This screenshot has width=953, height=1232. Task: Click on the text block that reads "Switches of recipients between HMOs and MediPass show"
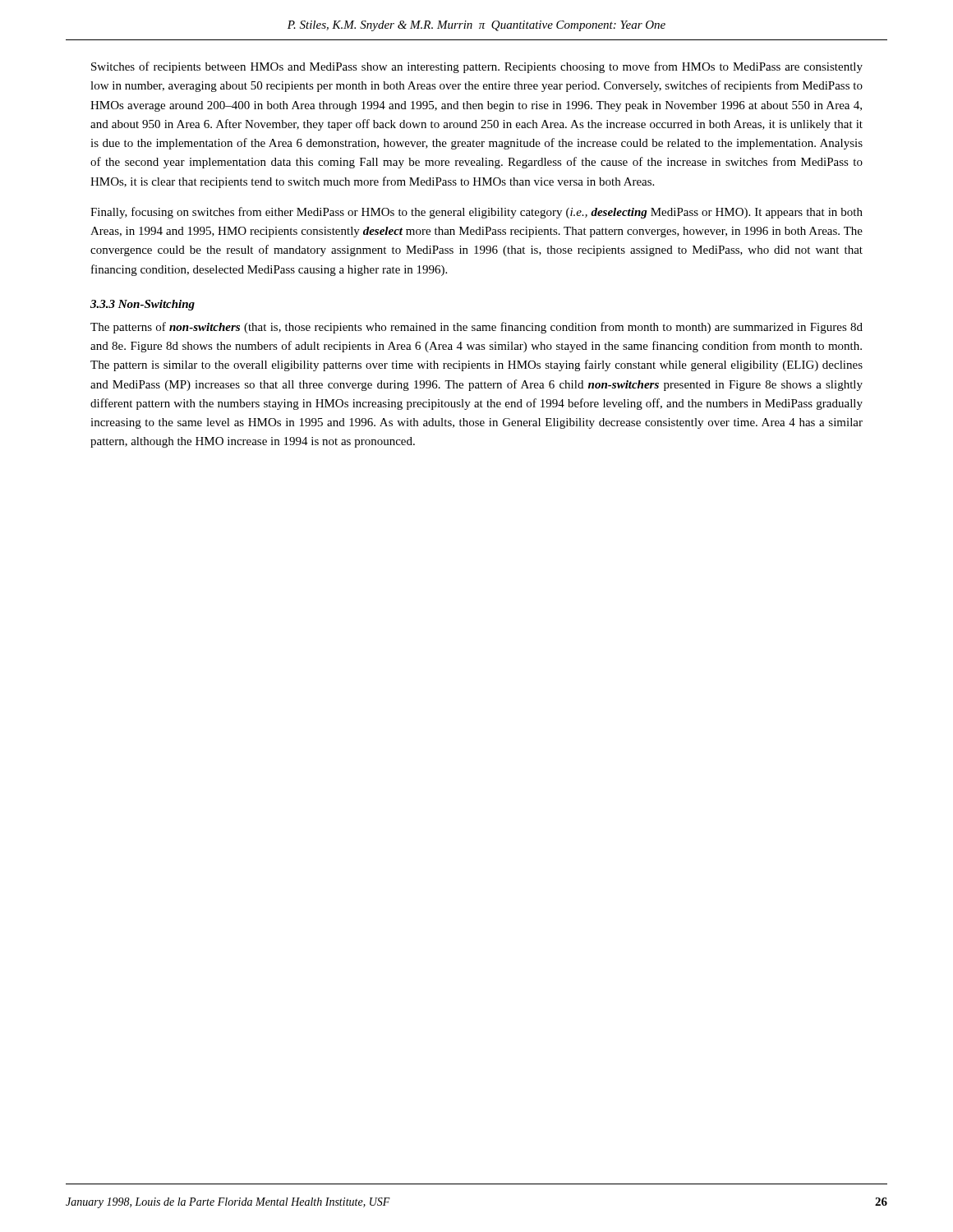tap(476, 124)
